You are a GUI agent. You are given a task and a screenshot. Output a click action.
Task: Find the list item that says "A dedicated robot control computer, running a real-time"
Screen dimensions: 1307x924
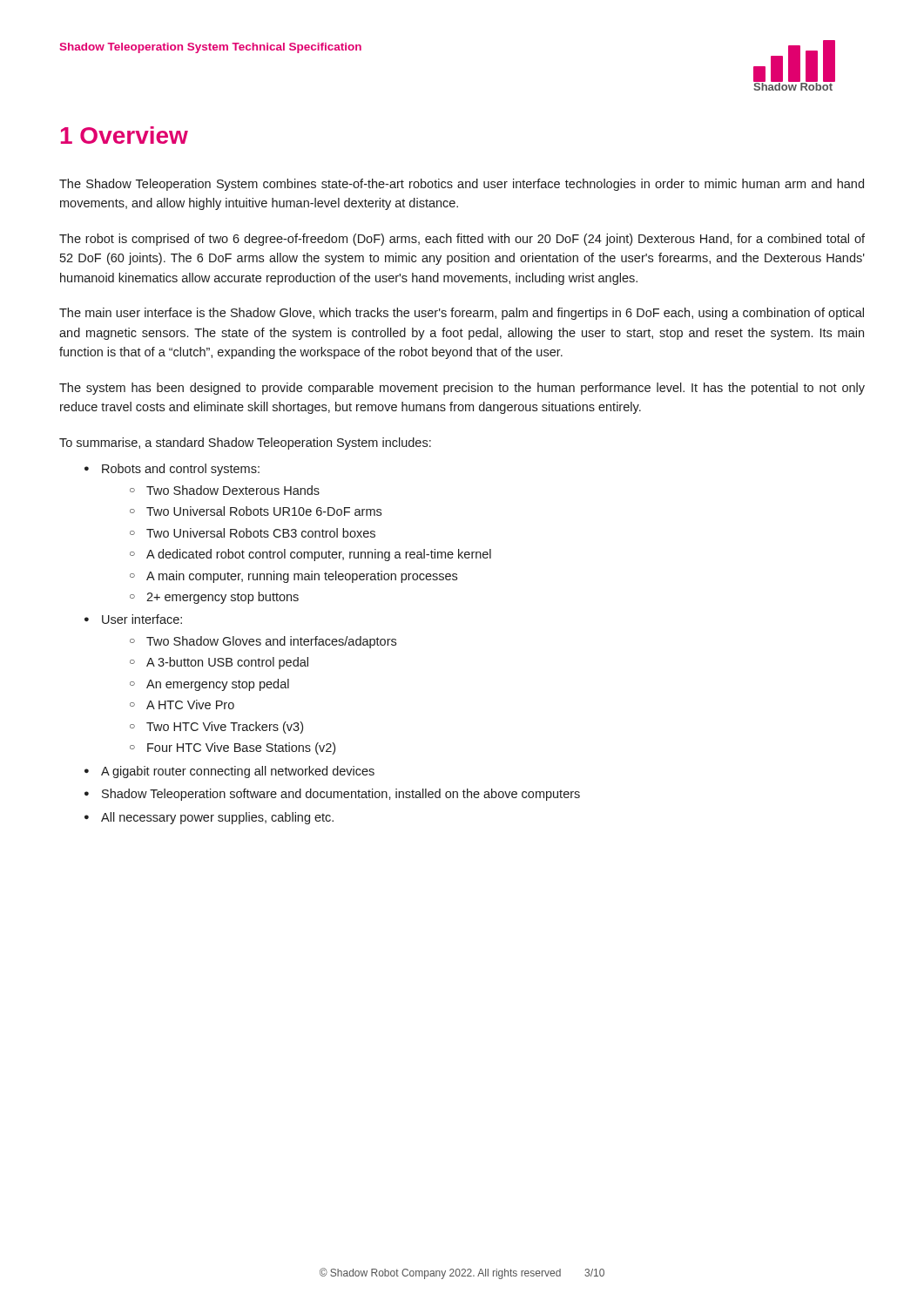(x=319, y=554)
